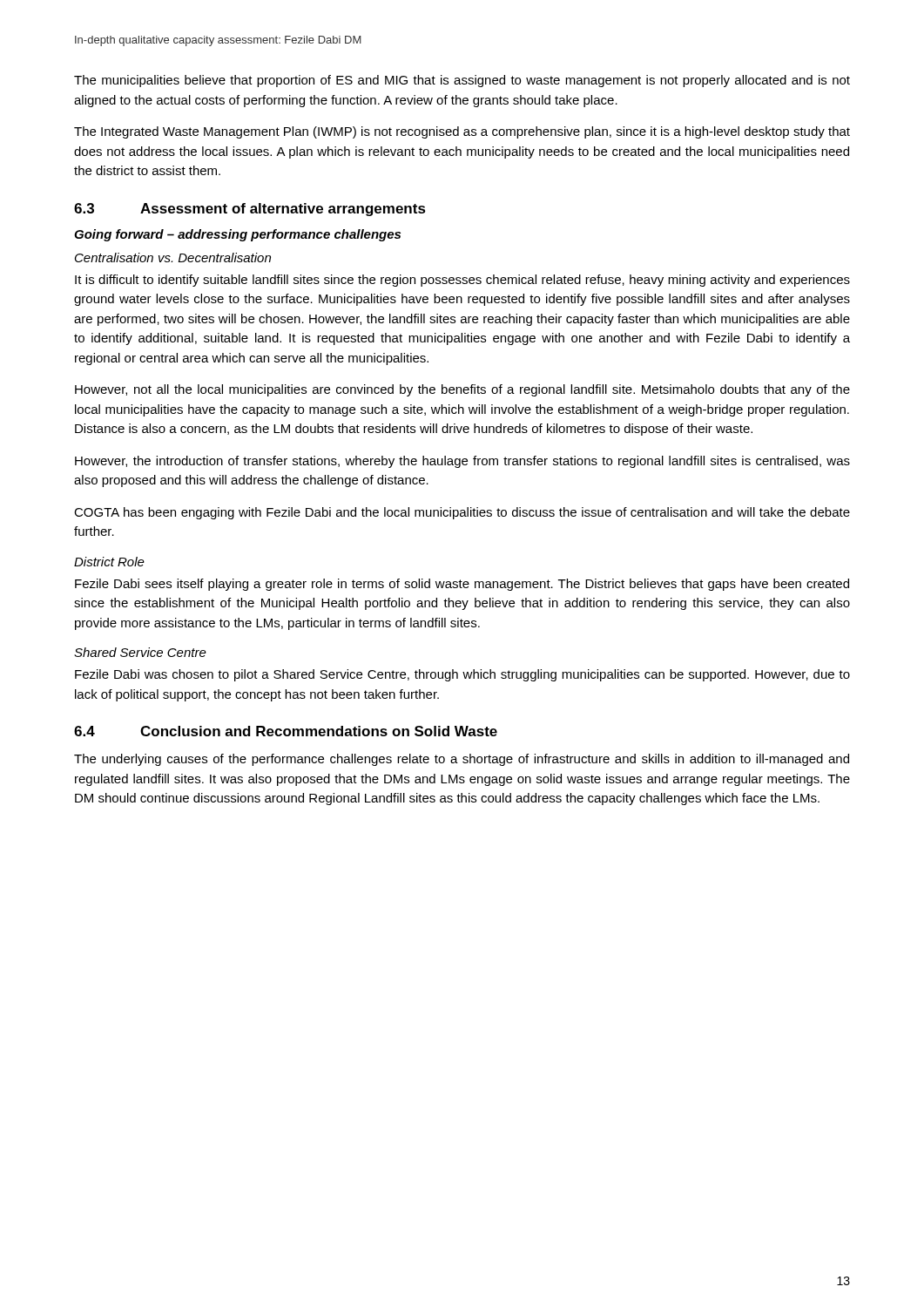Locate the text "Centralisation vs. Decentralisation"

(x=173, y=257)
